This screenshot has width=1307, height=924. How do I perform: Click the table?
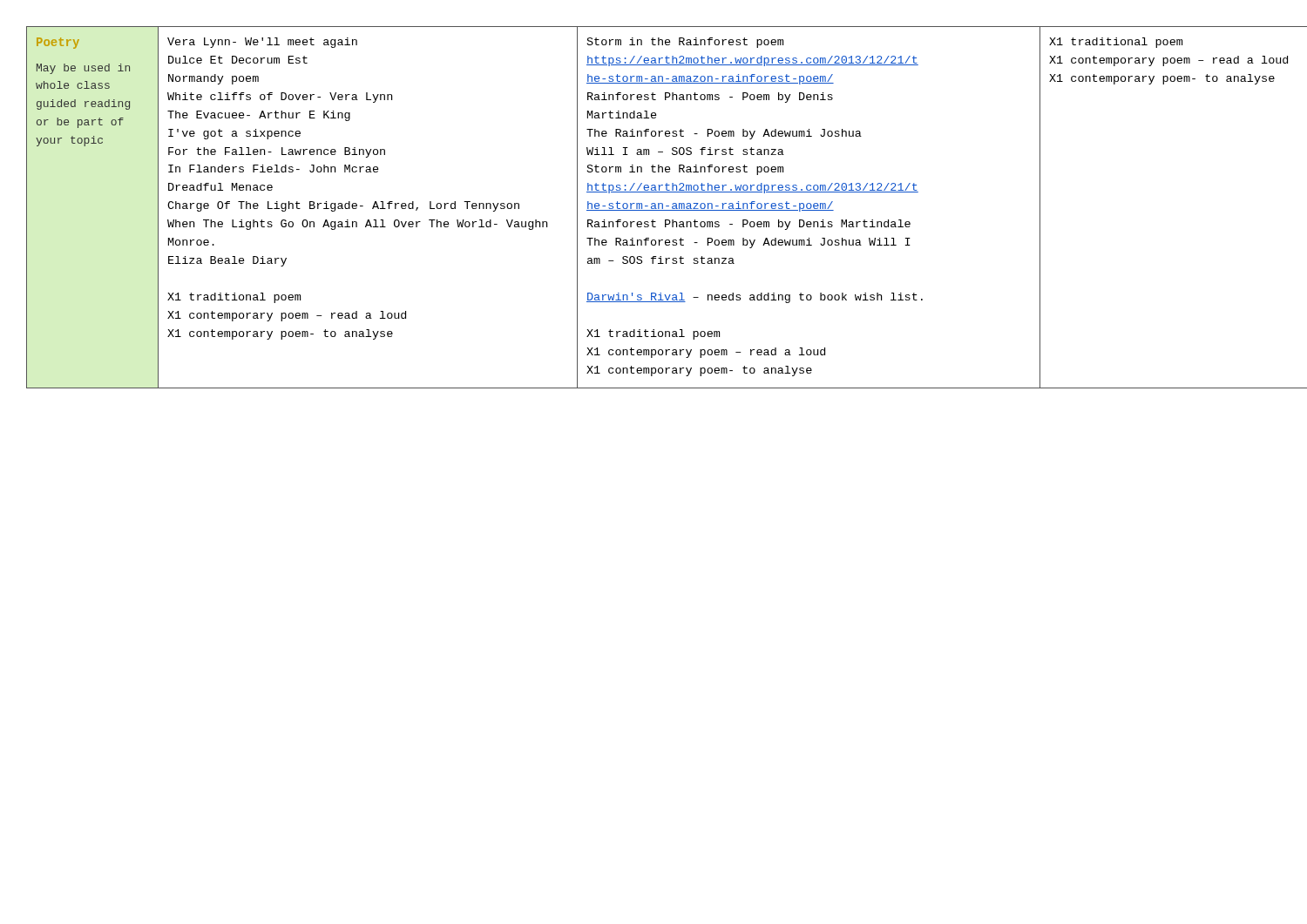(654, 207)
